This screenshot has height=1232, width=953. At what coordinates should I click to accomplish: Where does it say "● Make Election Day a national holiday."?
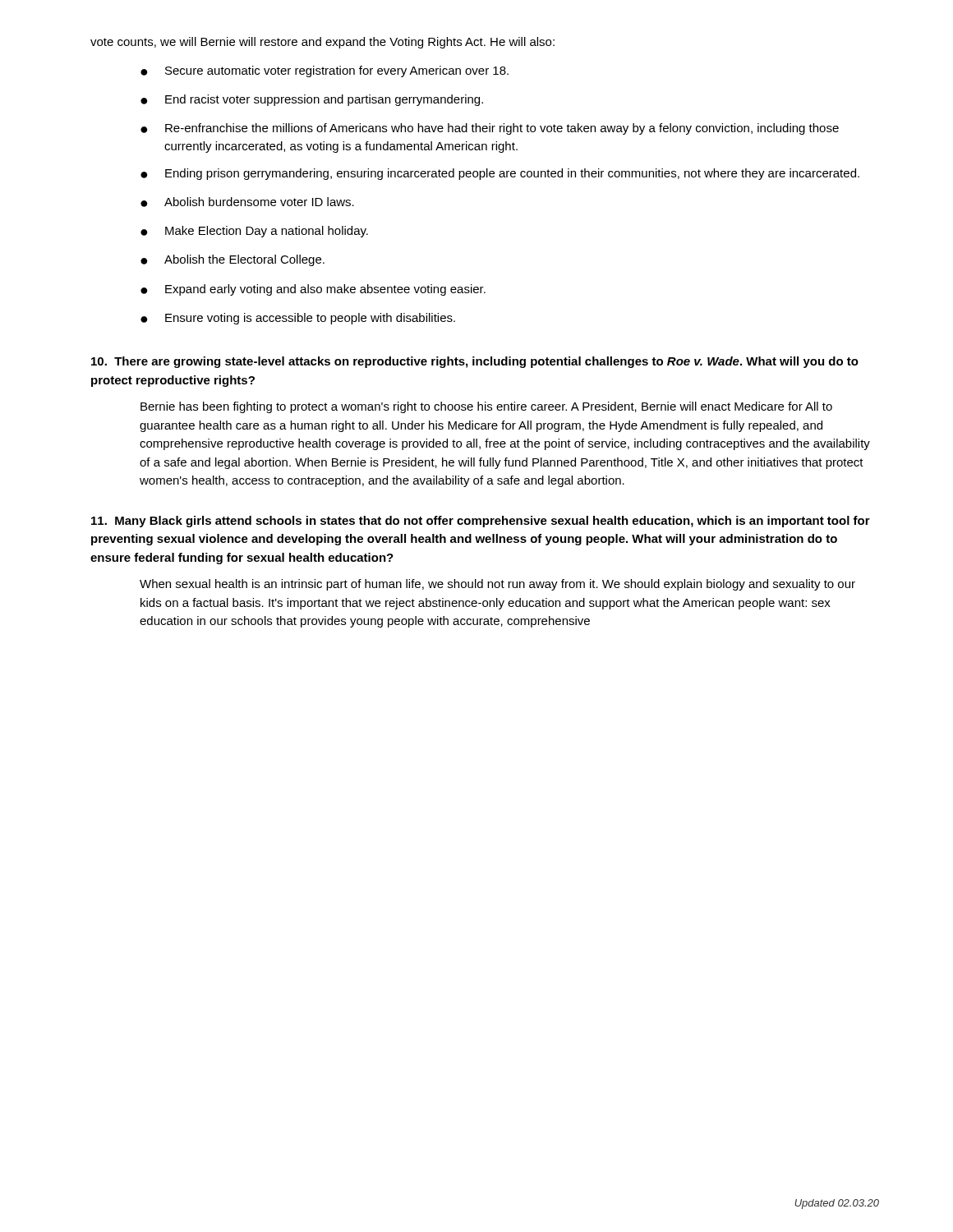pyautogui.click(x=254, y=232)
